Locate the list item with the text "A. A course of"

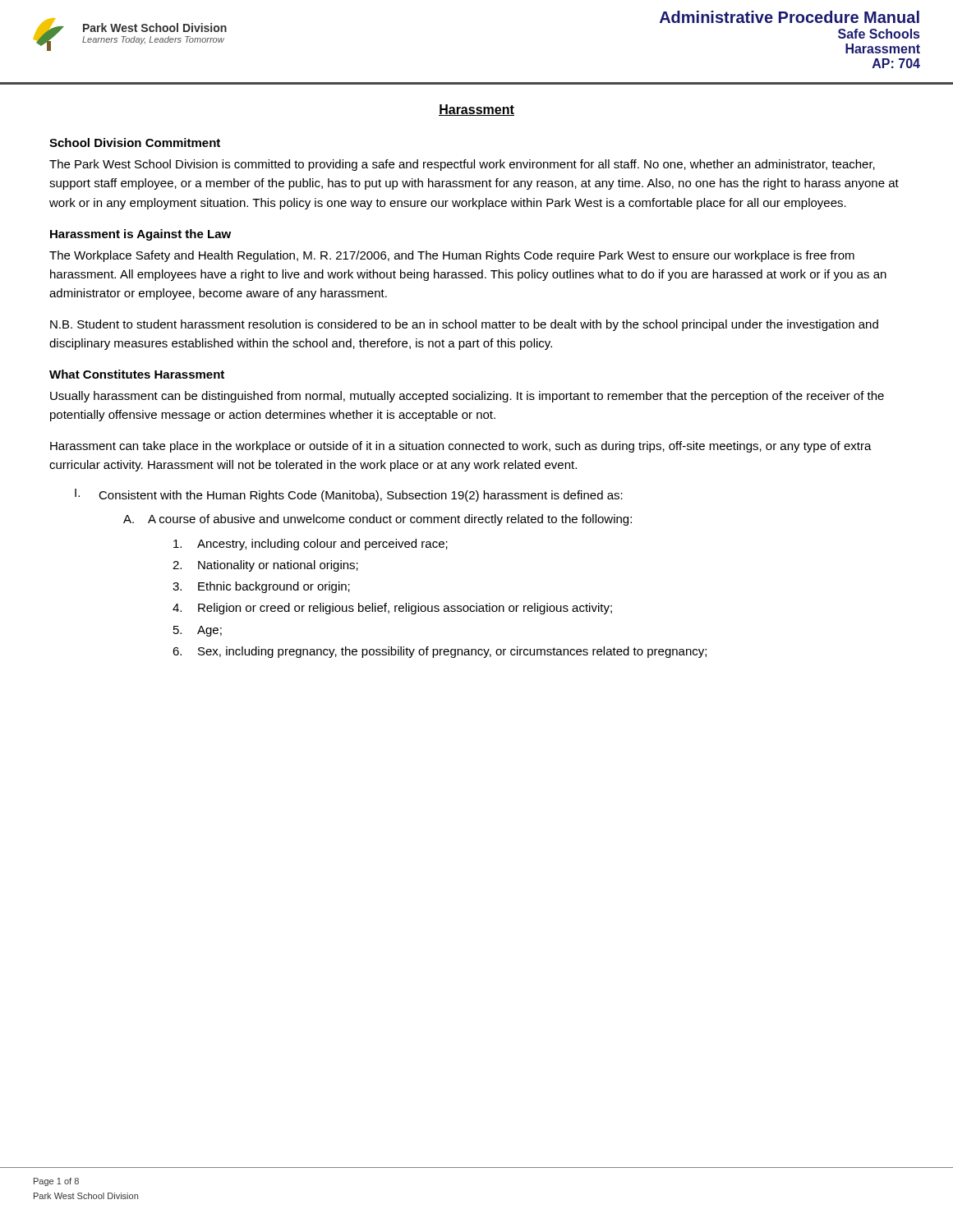[x=378, y=520]
